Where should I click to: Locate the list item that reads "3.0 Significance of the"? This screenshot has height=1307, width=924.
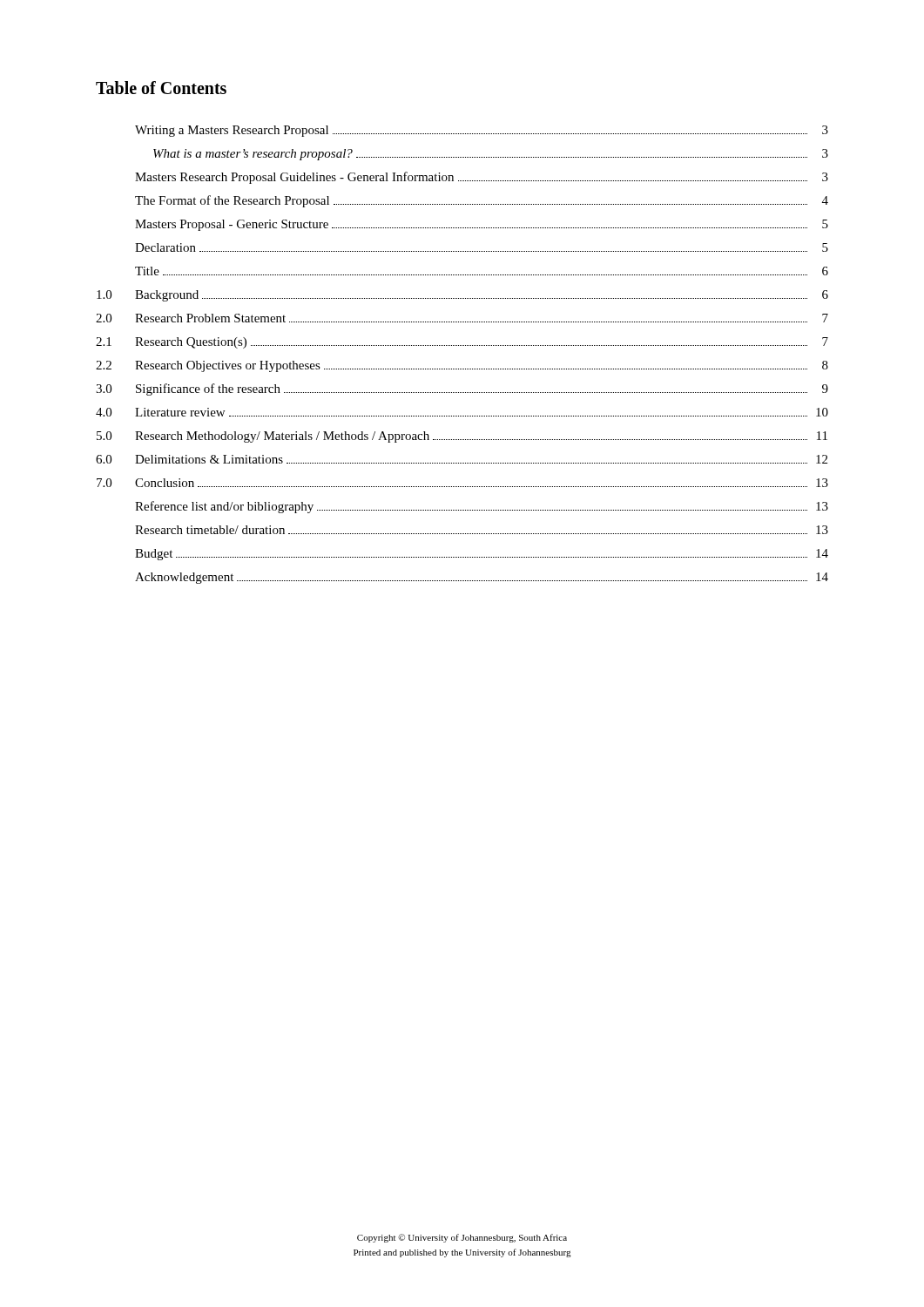click(x=462, y=389)
